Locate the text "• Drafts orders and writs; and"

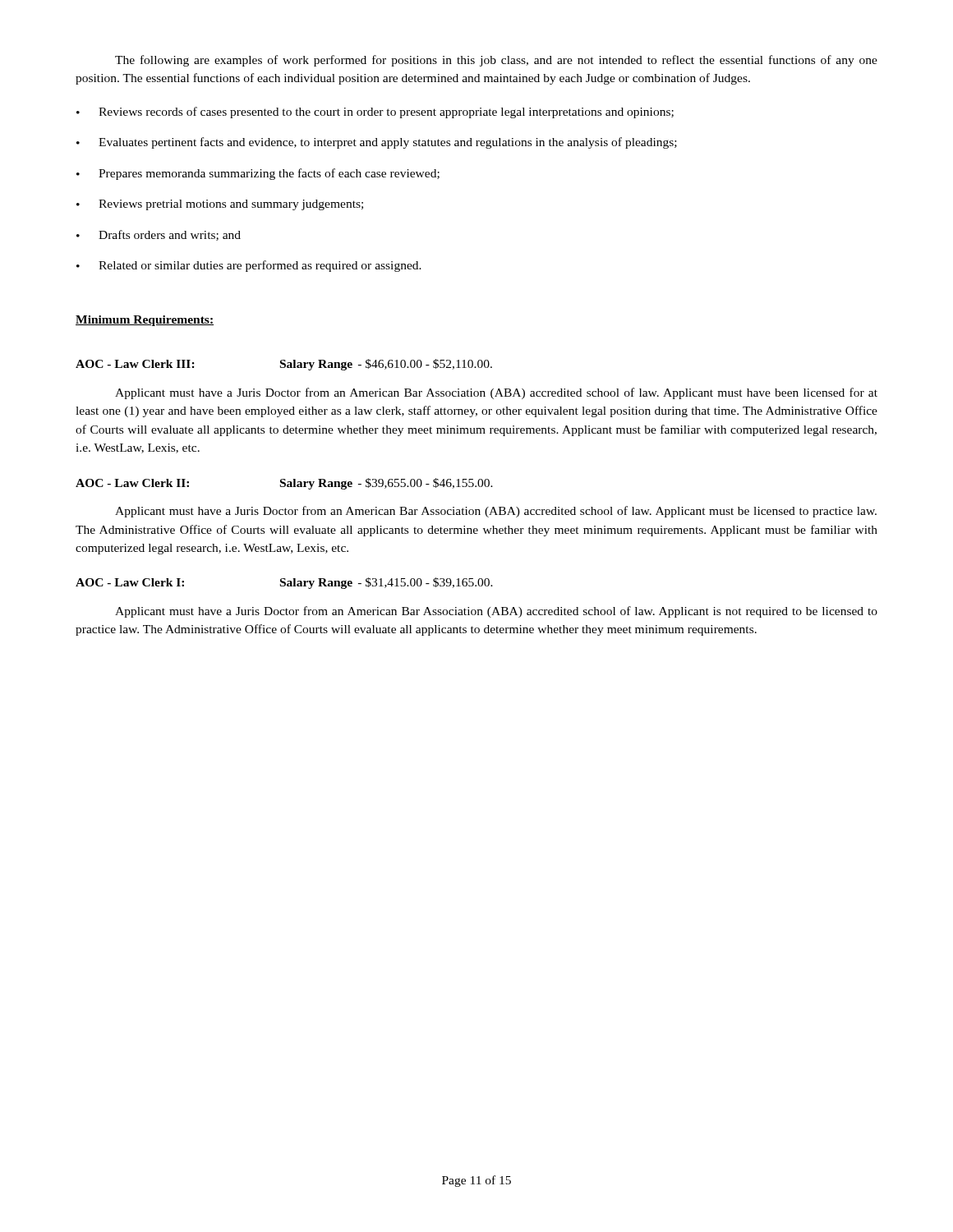coord(159,235)
